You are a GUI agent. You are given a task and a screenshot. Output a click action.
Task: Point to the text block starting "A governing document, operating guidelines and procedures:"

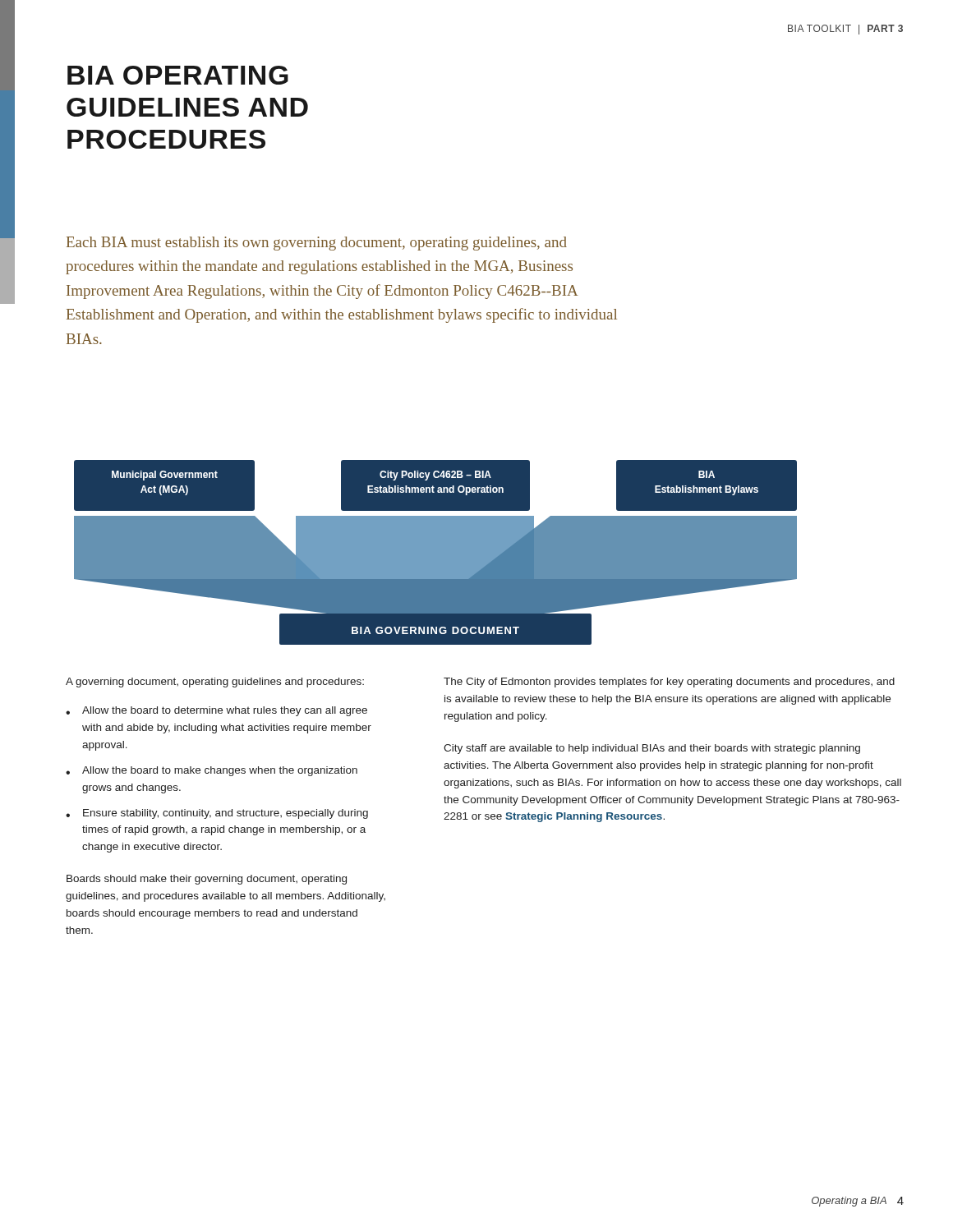pyautogui.click(x=215, y=681)
